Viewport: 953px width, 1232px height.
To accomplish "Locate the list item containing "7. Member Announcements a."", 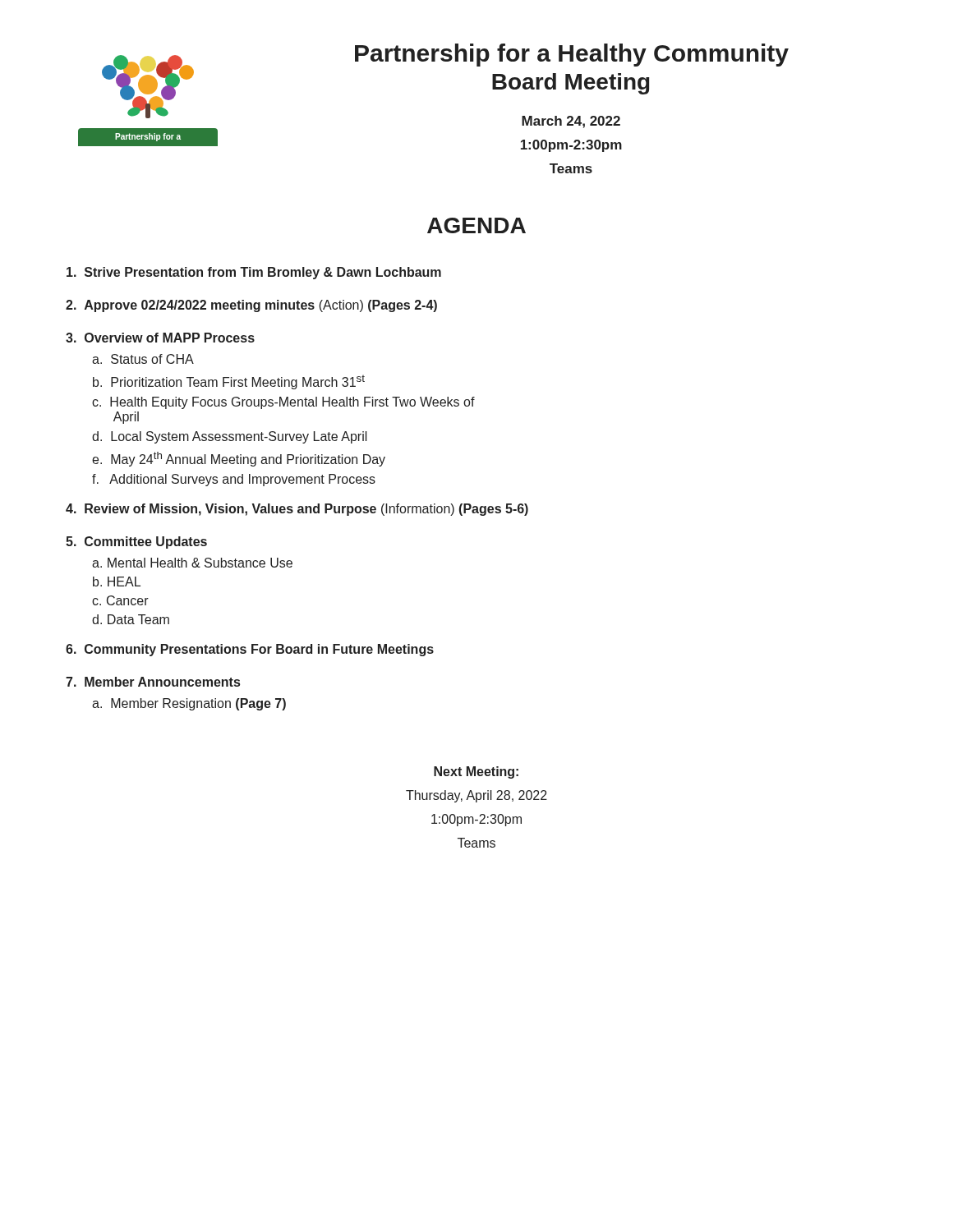I will tap(153, 682).
